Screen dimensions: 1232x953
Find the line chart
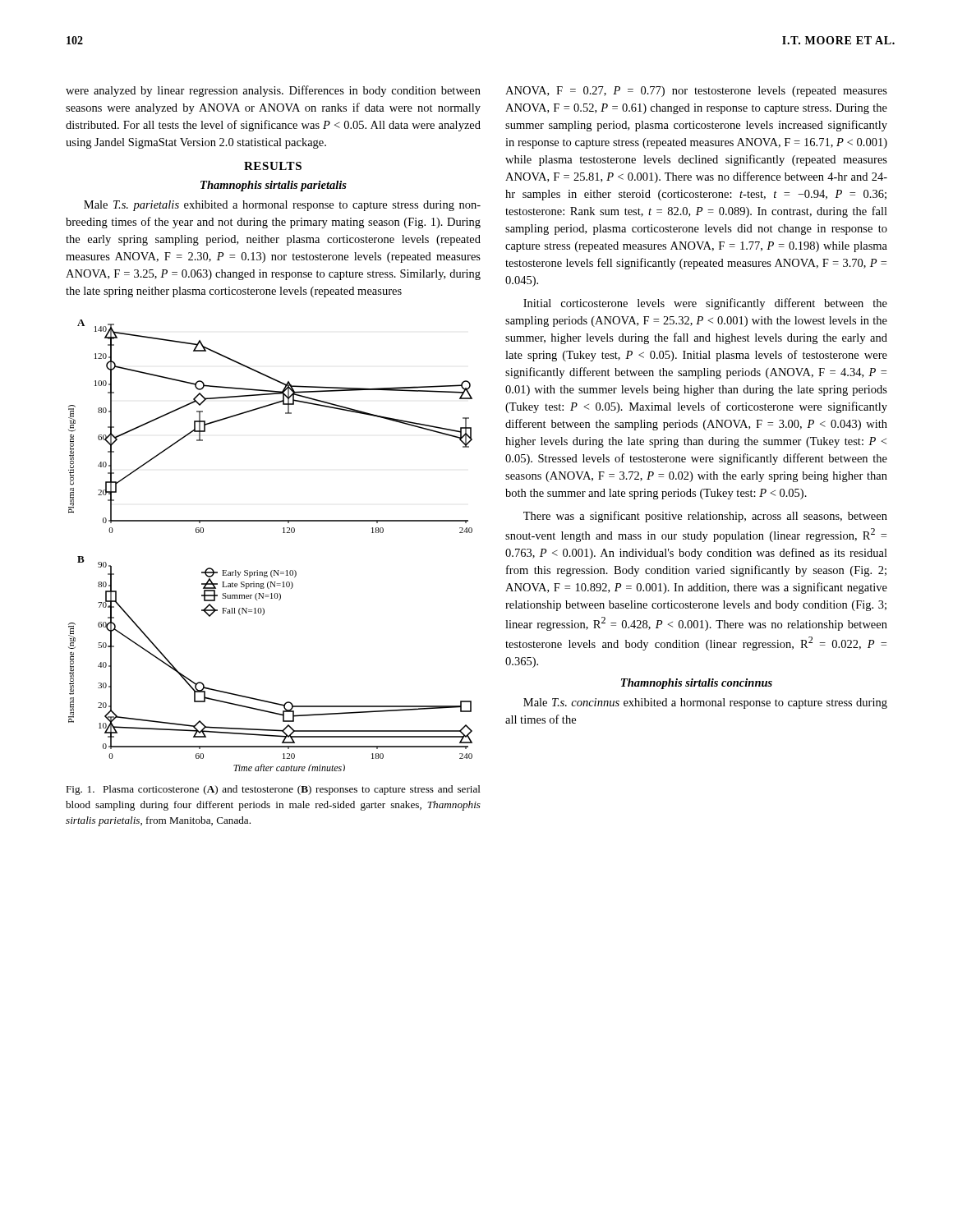pyautogui.click(x=273, y=543)
